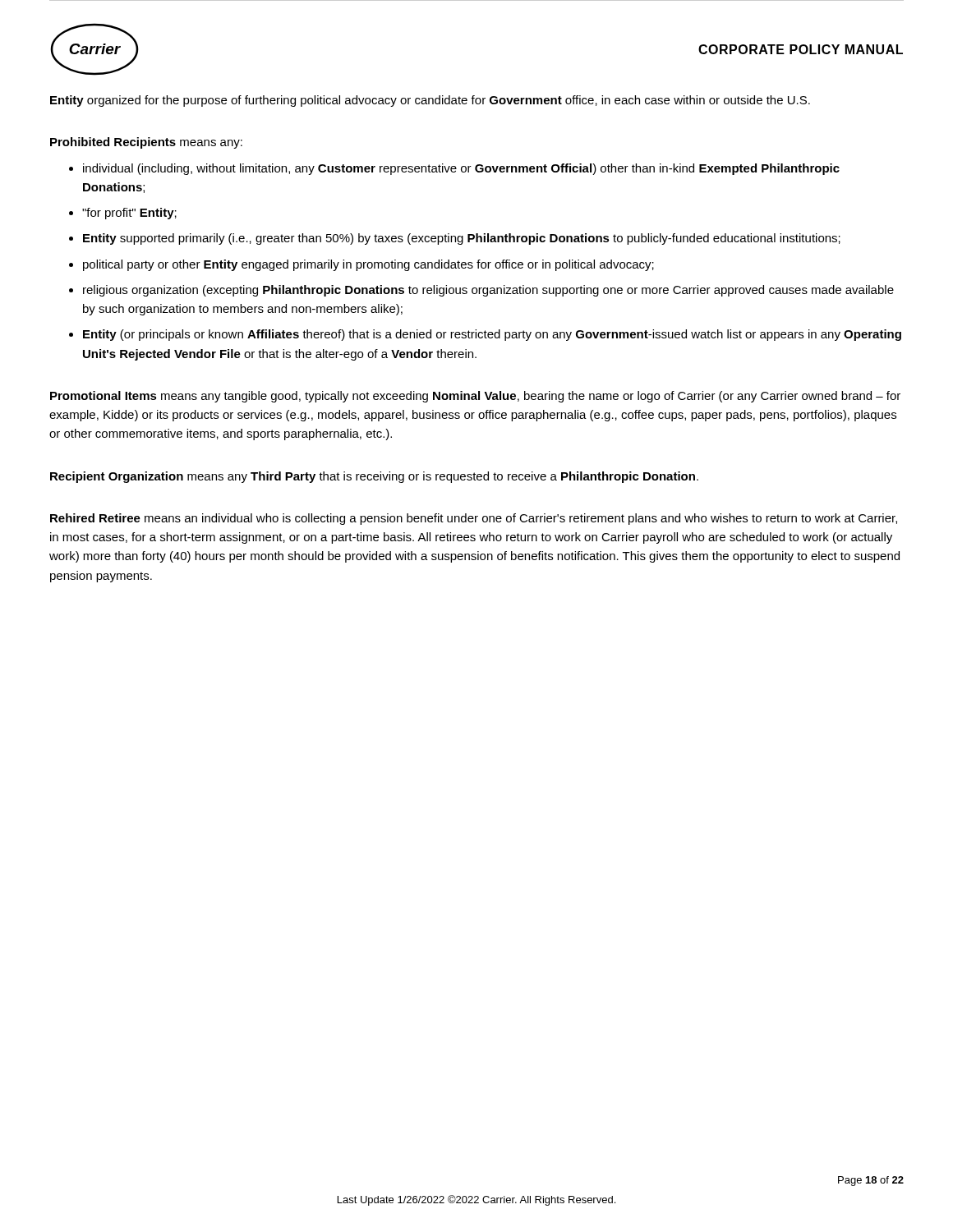The width and height of the screenshot is (953, 1232).
Task: Select the text block that reads "Promotional Items means any tangible good,"
Action: pyautogui.click(x=475, y=414)
